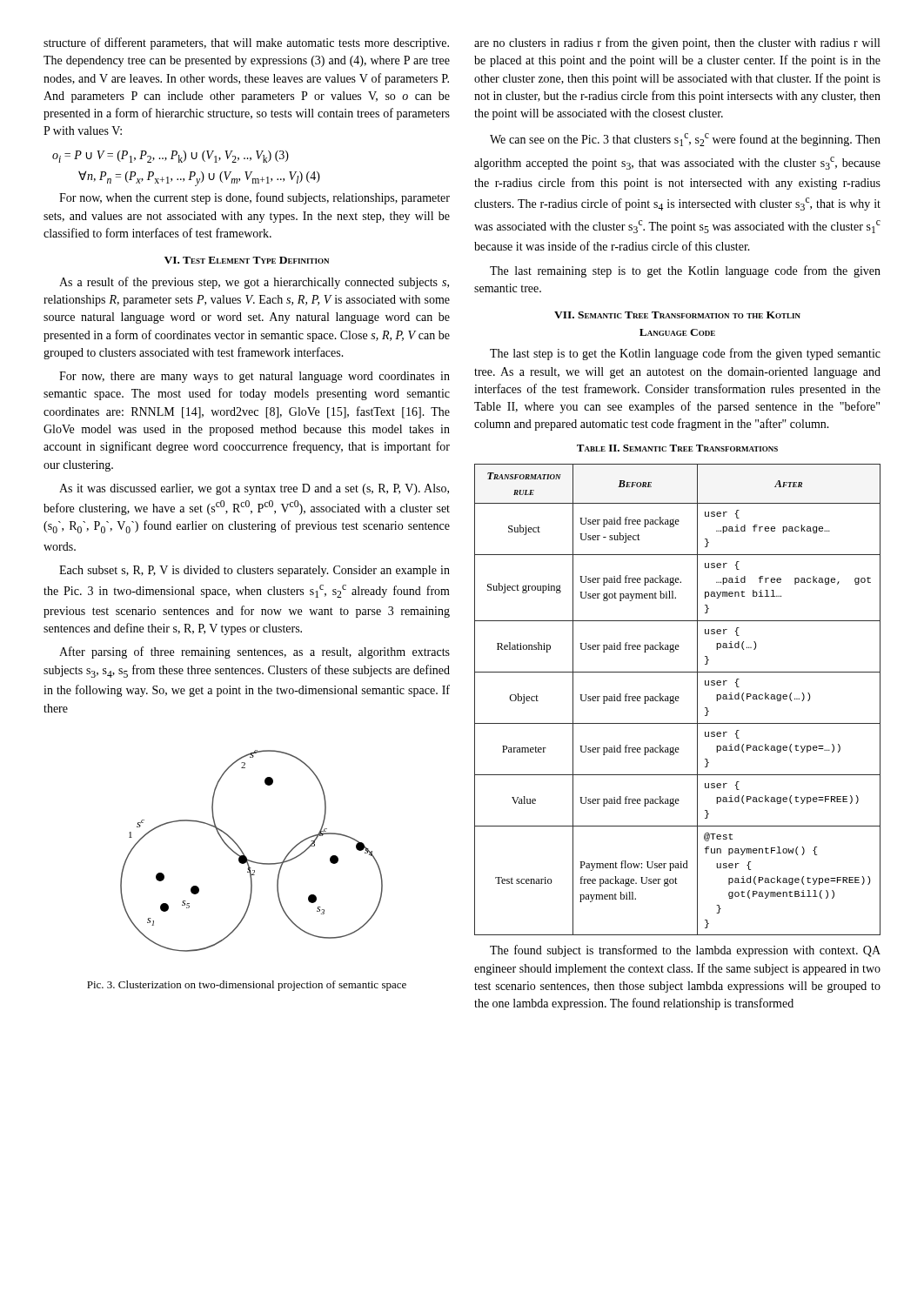The image size is (924, 1305).
Task: Find the caption with the text "Pic. 3. Clusterization on"
Action: [247, 985]
